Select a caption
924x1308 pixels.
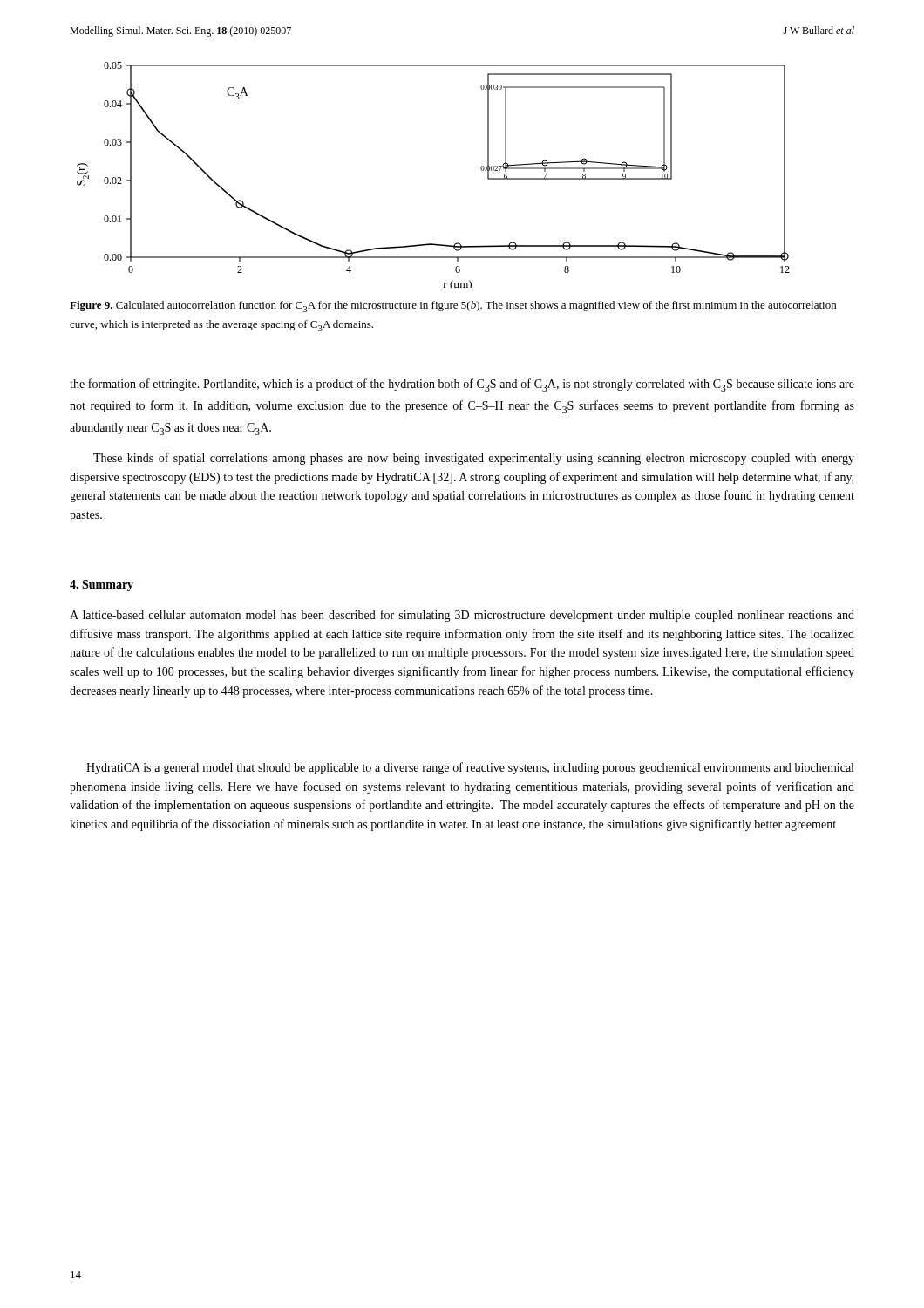pos(453,315)
